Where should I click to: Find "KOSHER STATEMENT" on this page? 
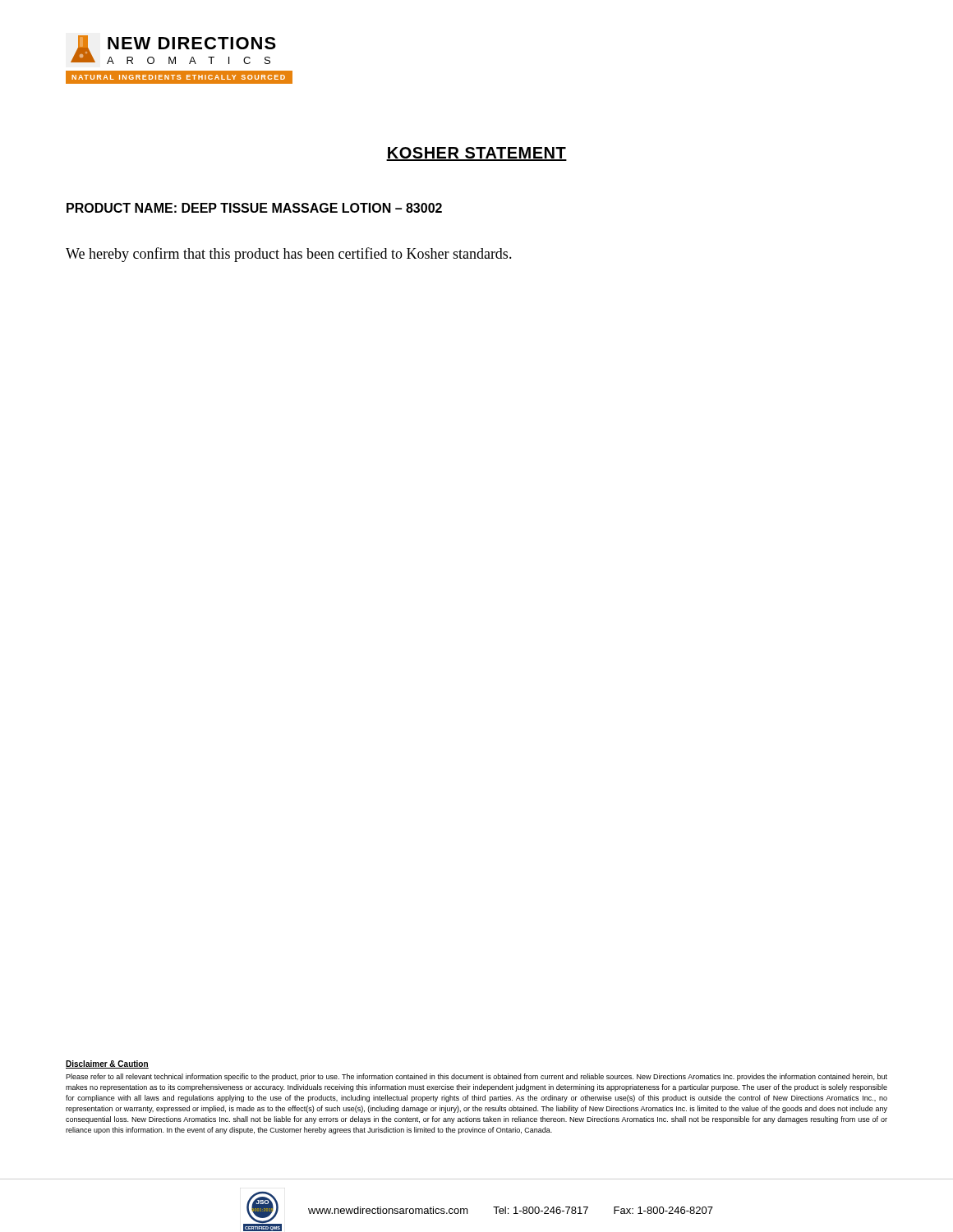[476, 153]
